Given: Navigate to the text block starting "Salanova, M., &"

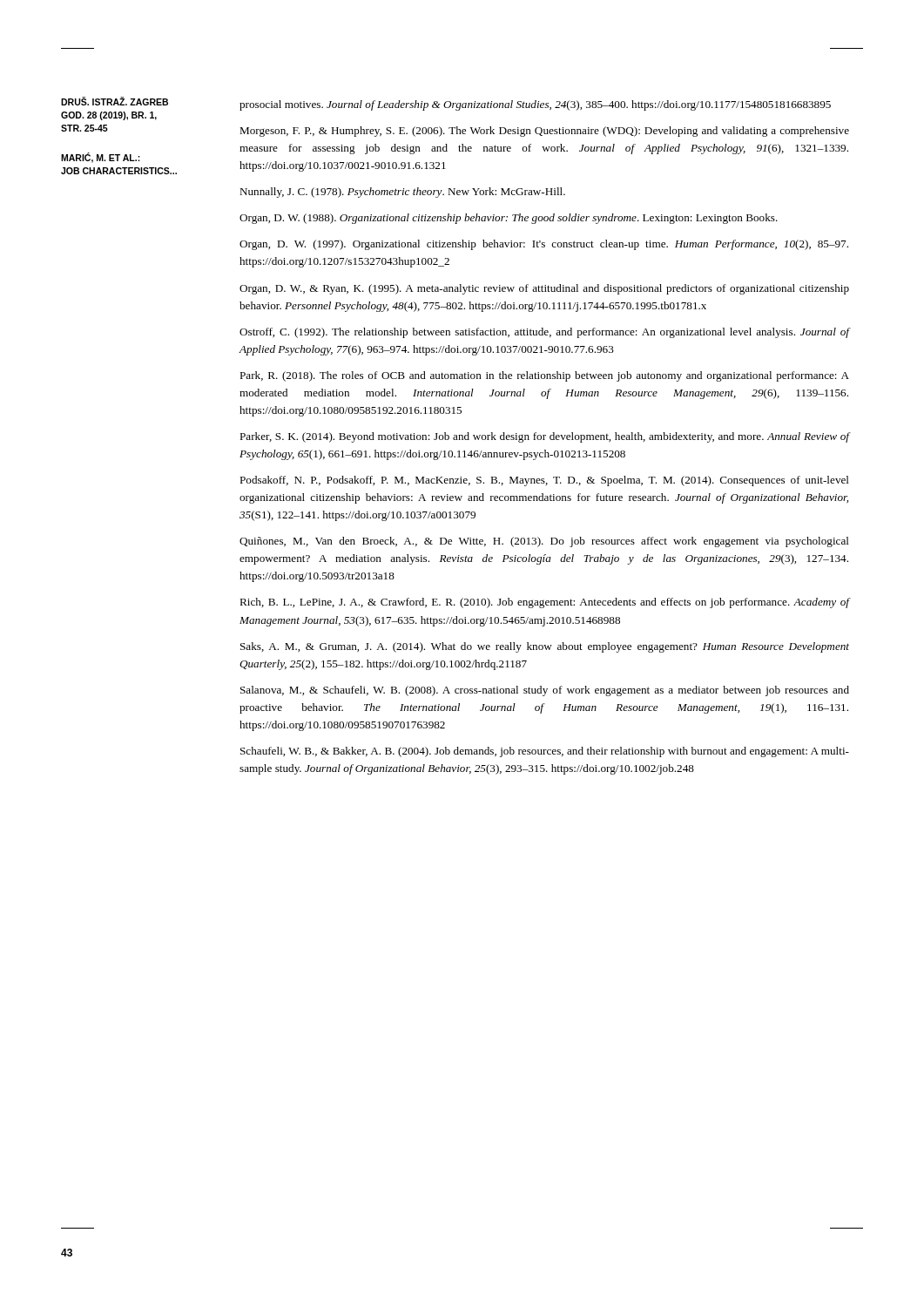Looking at the screenshot, I should 544,707.
